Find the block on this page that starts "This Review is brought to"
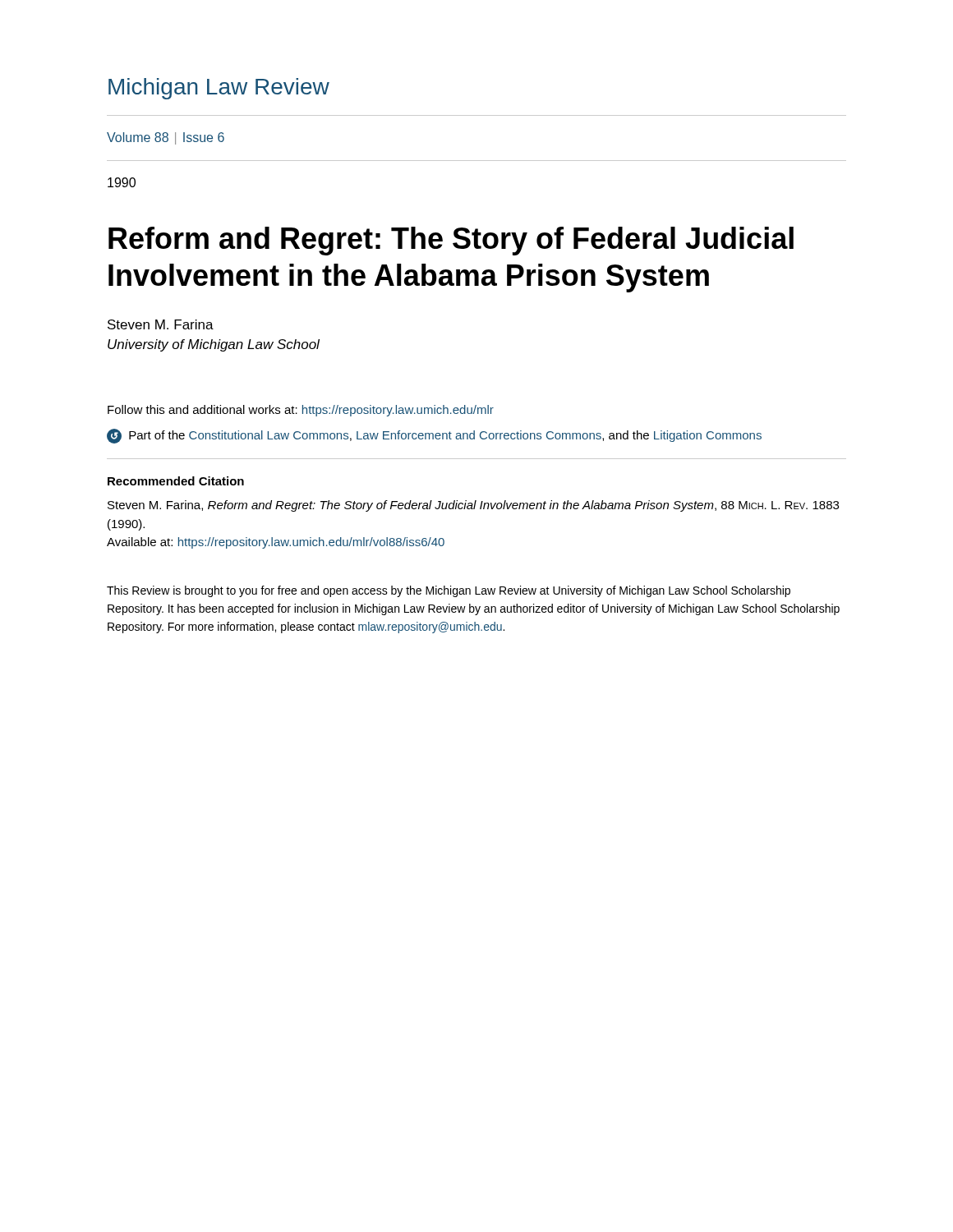The image size is (953, 1232). coord(476,609)
